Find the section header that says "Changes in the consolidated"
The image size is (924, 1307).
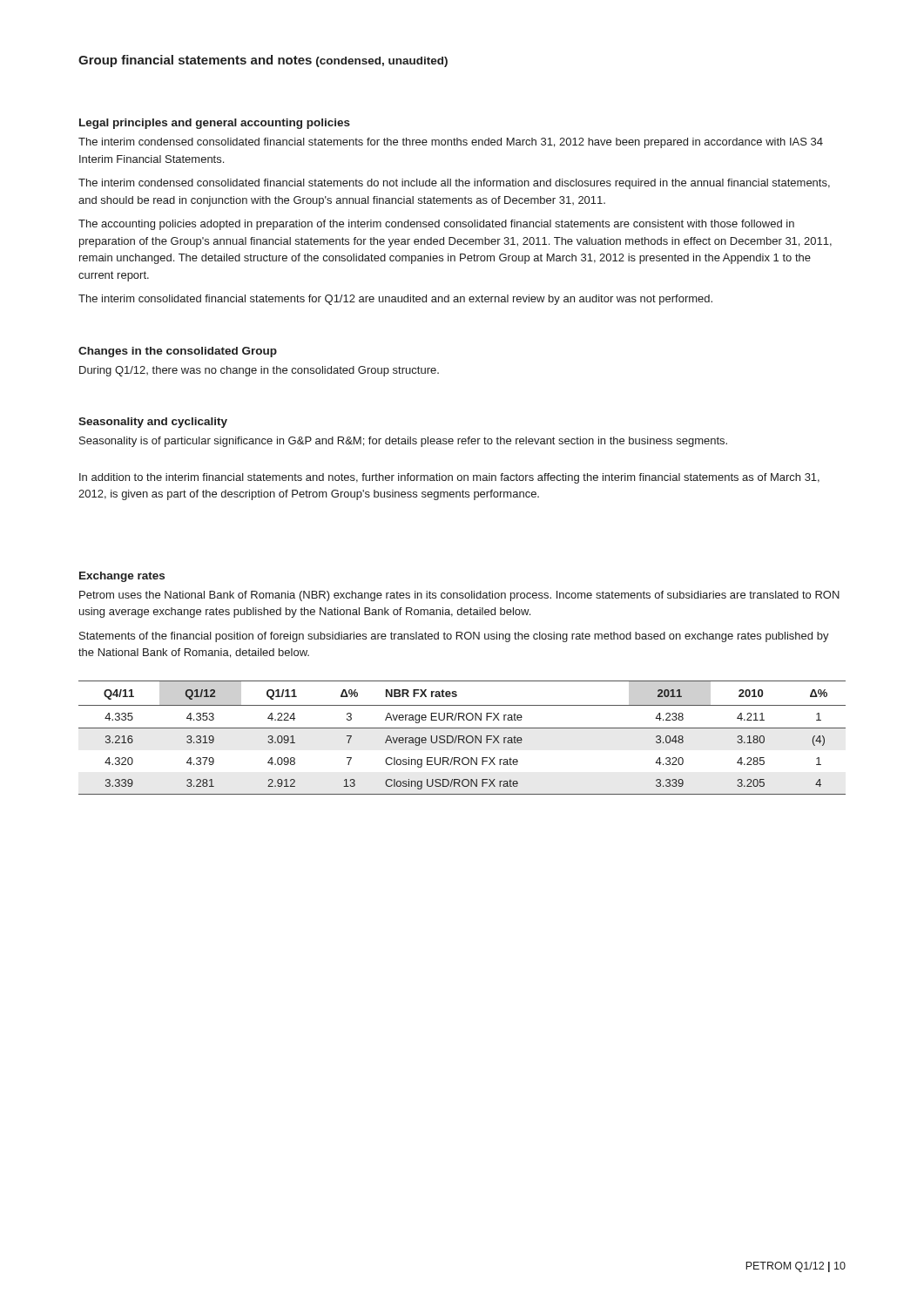pyautogui.click(x=178, y=350)
